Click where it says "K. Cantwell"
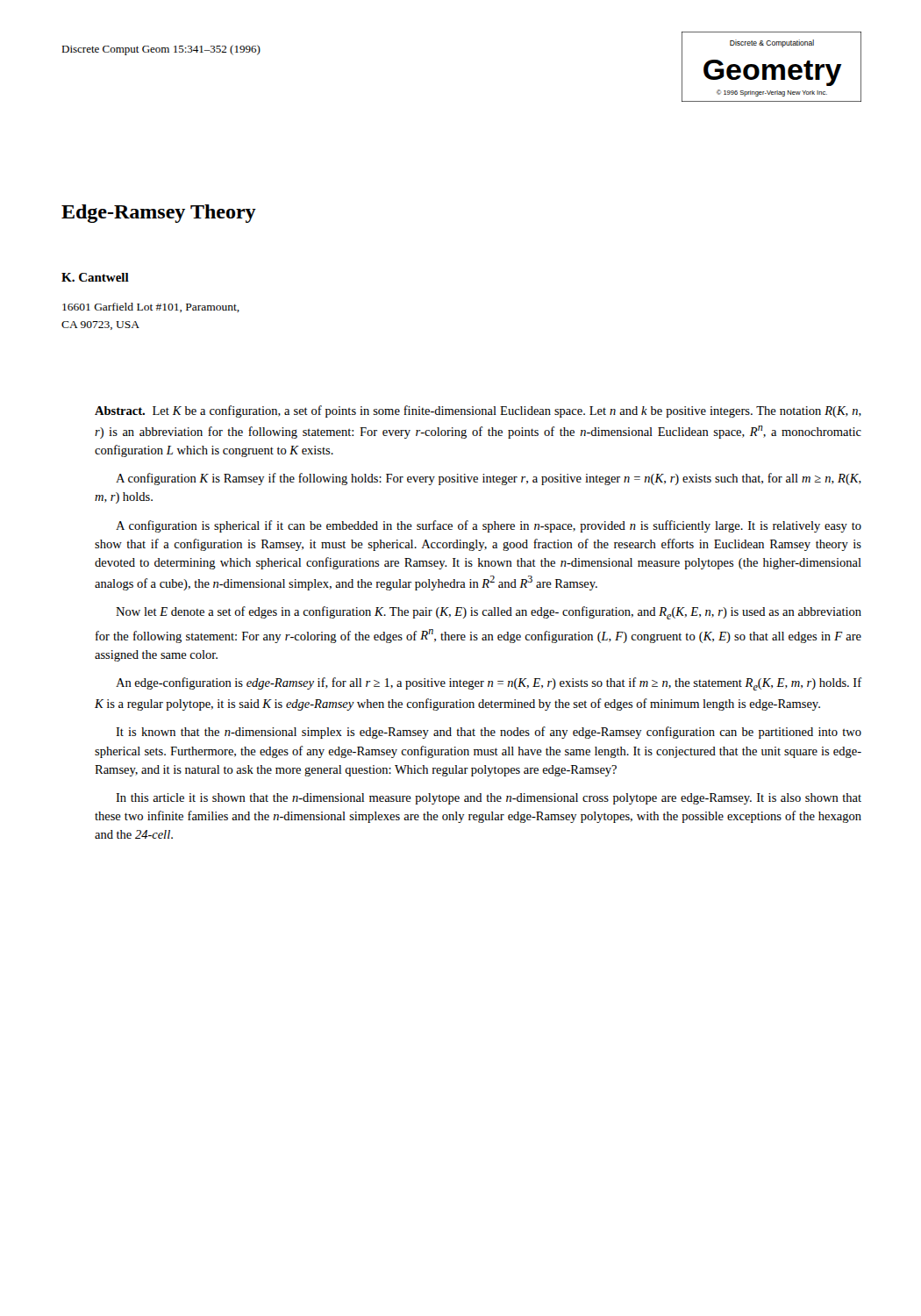 coord(95,277)
